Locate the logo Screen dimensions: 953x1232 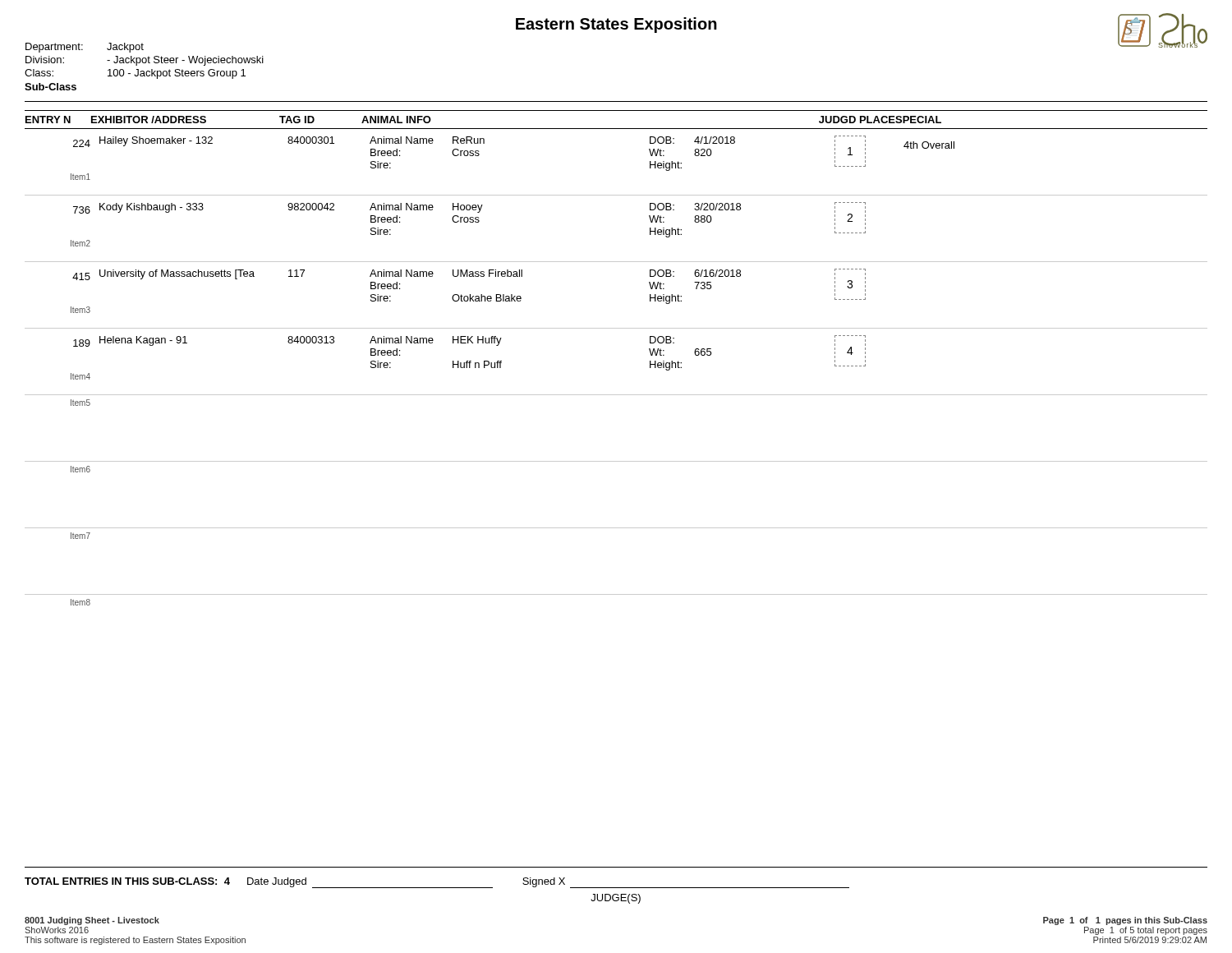(x=1162, y=31)
